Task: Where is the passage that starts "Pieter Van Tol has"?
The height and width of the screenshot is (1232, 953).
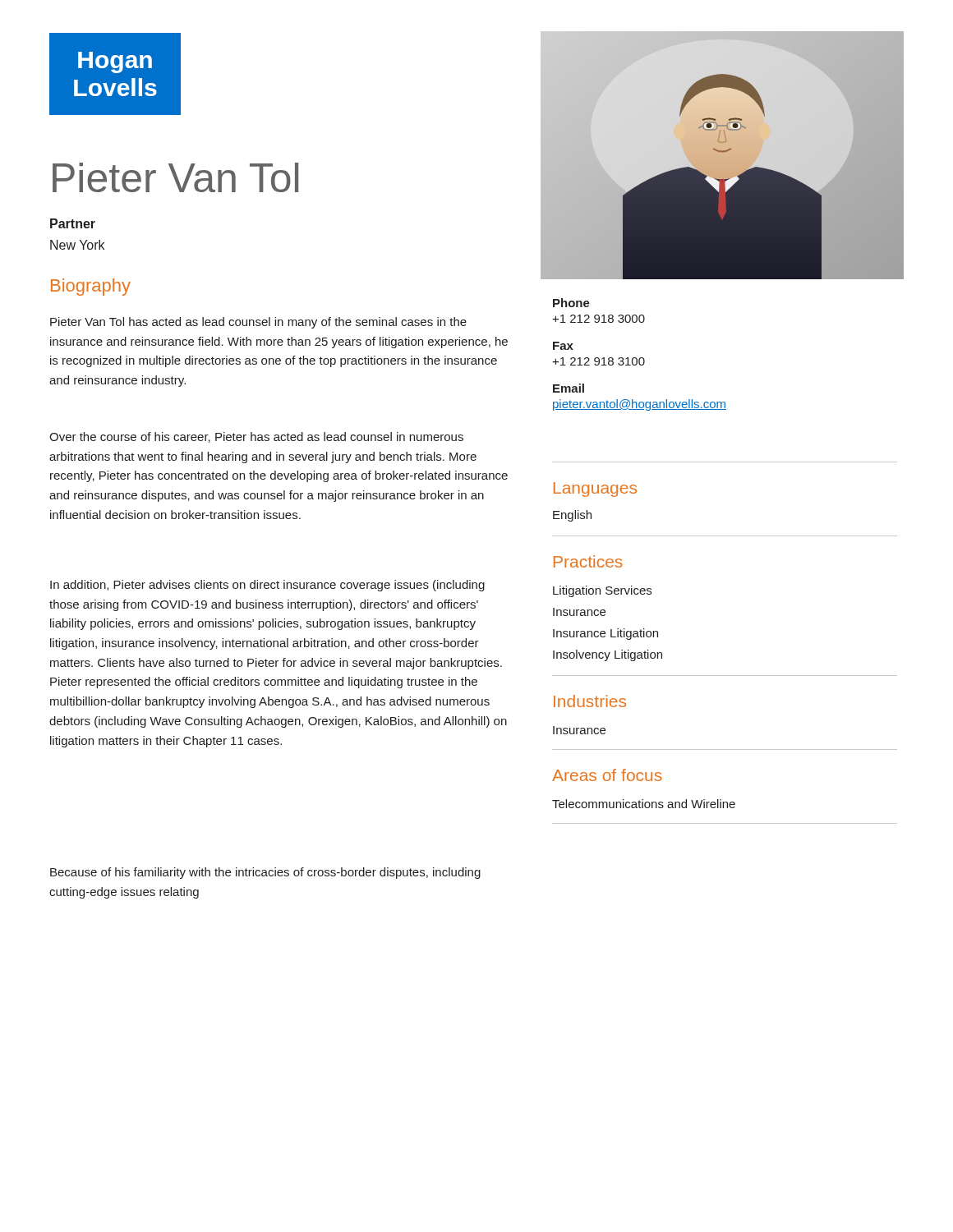Action: click(x=279, y=351)
